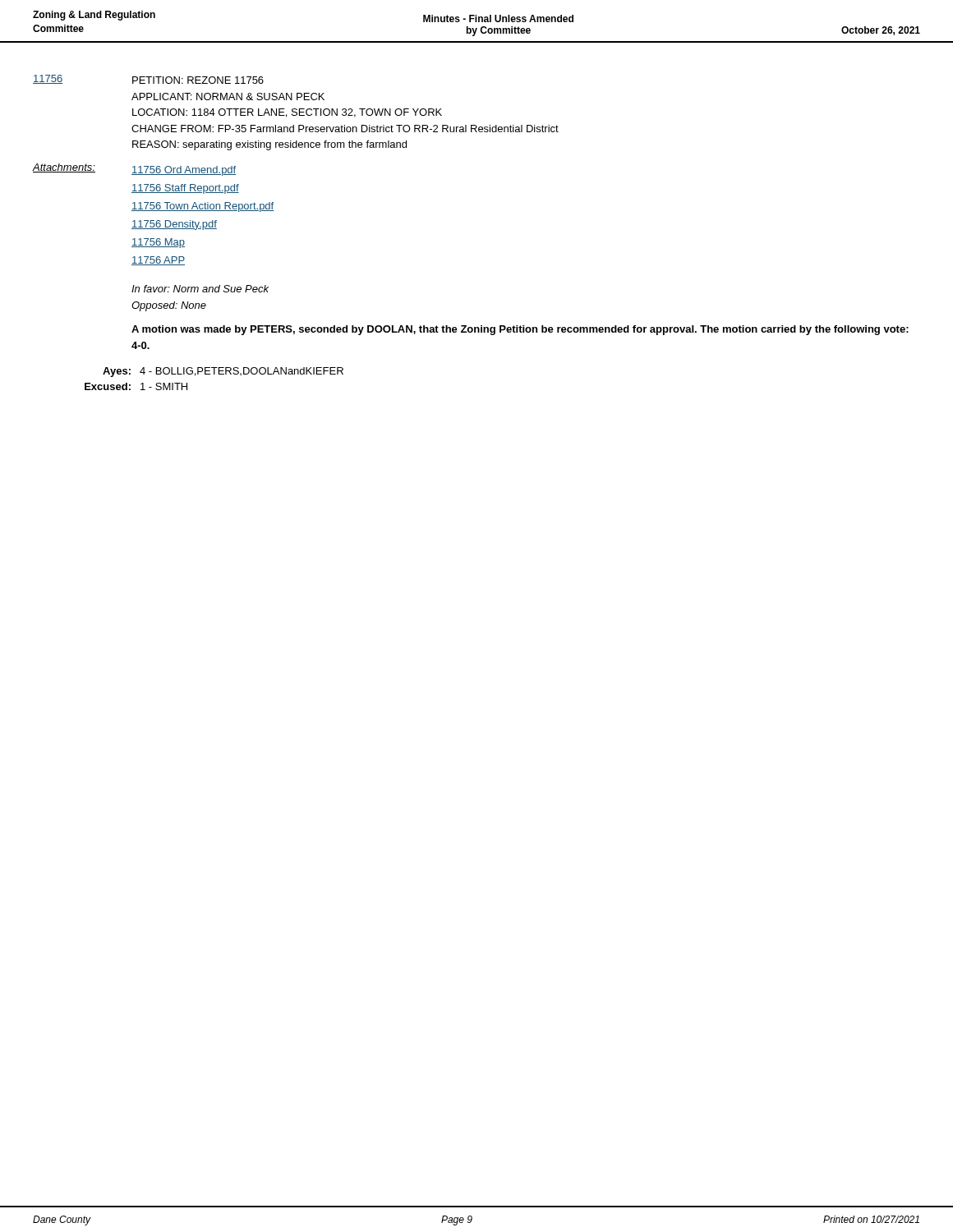The width and height of the screenshot is (953, 1232).
Task: Locate the block of text that opens with "In favor: Norm and"
Action: (x=200, y=297)
